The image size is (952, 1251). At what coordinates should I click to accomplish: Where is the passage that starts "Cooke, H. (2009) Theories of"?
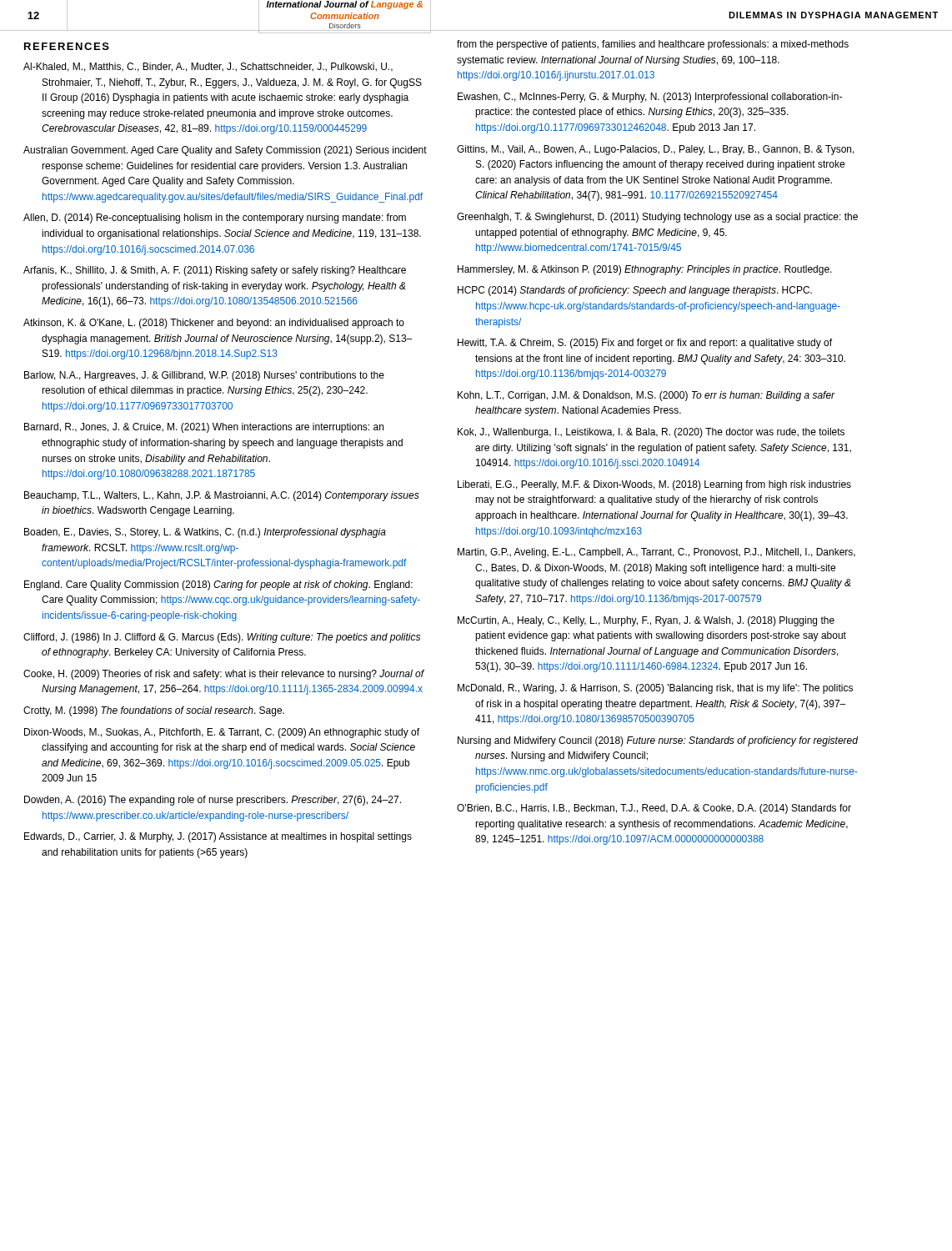[x=223, y=681]
